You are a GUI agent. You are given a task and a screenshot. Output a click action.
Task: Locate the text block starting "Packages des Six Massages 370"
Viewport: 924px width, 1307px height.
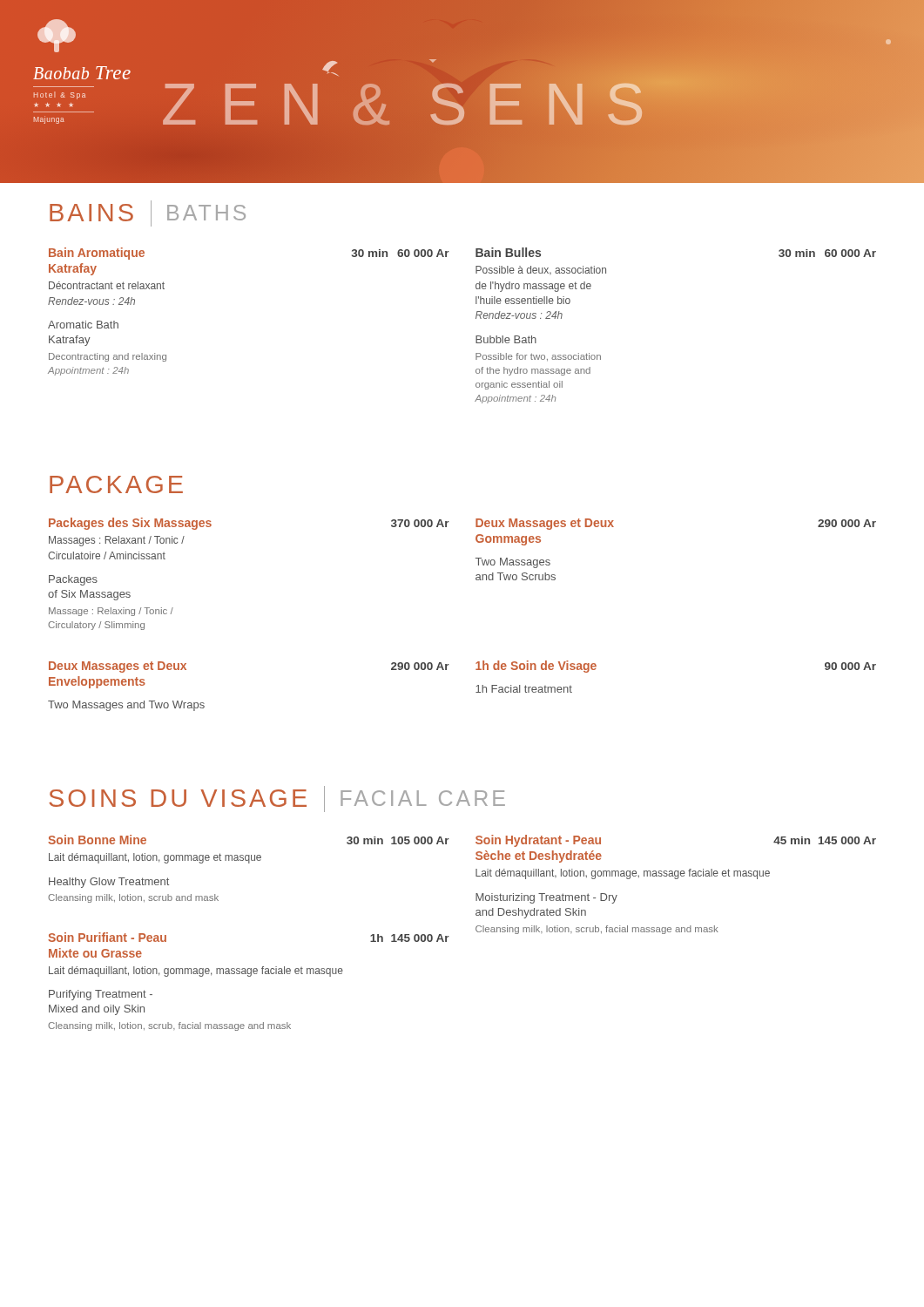coord(125,523)
